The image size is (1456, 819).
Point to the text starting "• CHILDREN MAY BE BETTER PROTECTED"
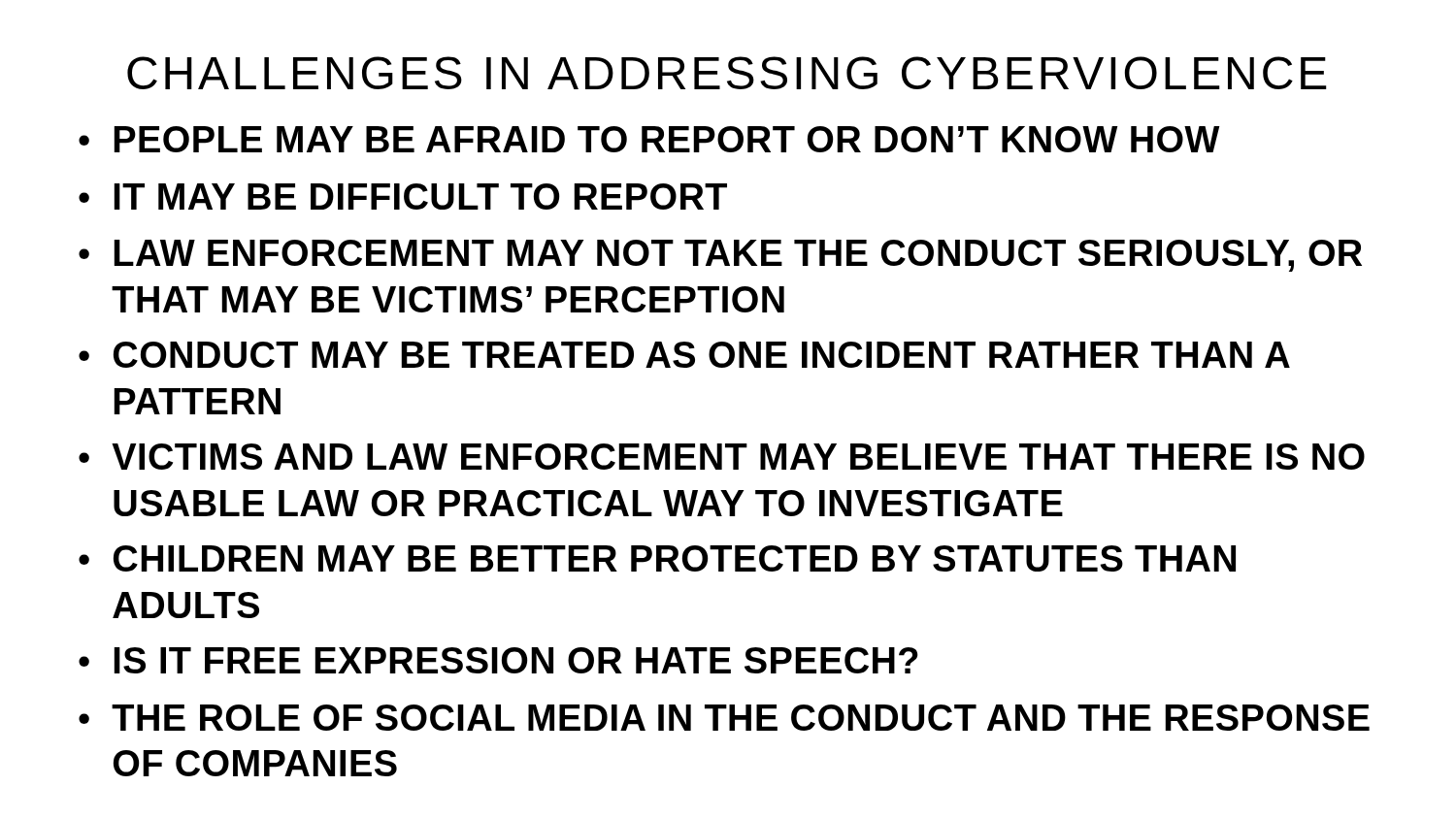point(728,583)
